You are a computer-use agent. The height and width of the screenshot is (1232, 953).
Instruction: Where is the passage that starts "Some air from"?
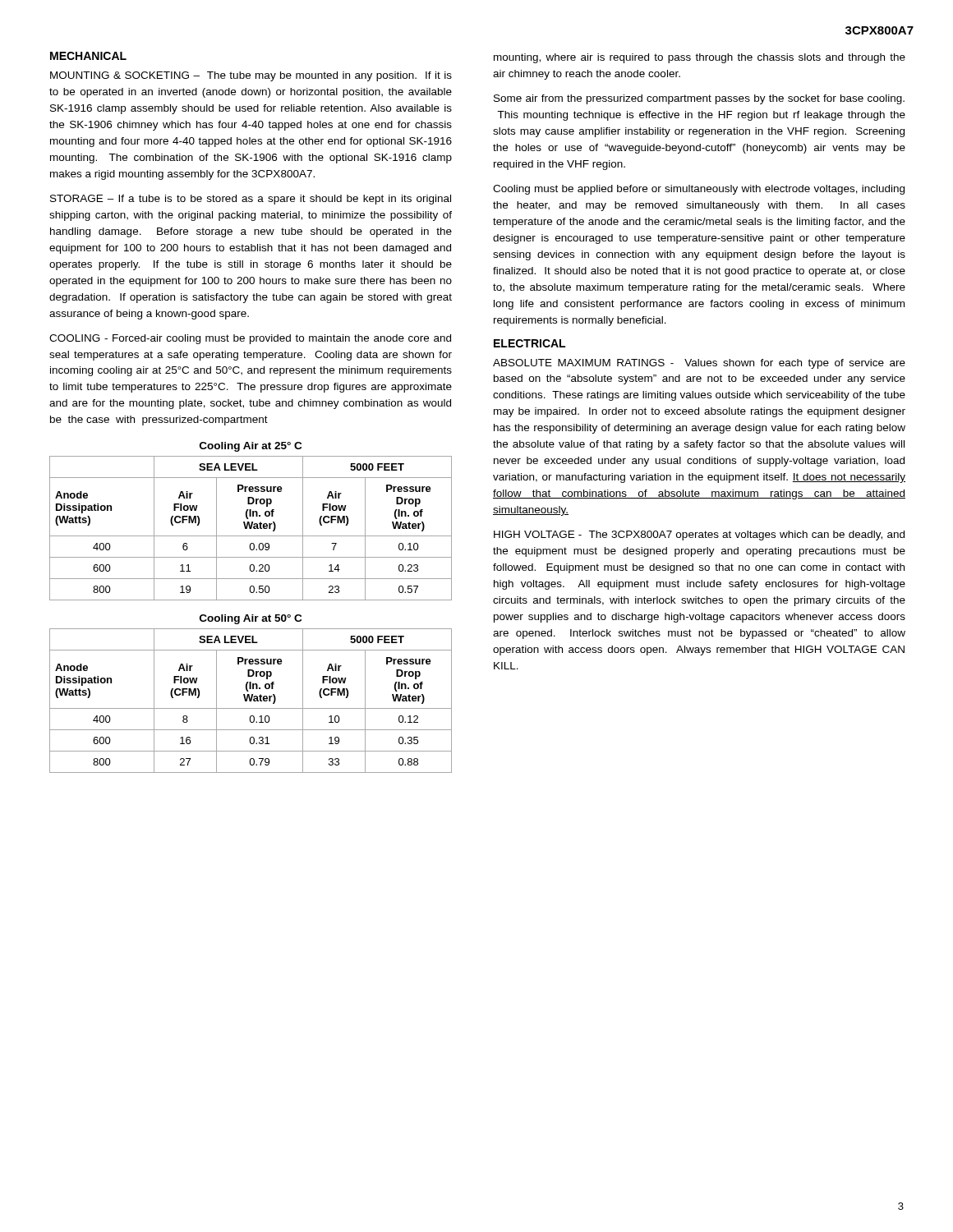(x=699, y=131)
